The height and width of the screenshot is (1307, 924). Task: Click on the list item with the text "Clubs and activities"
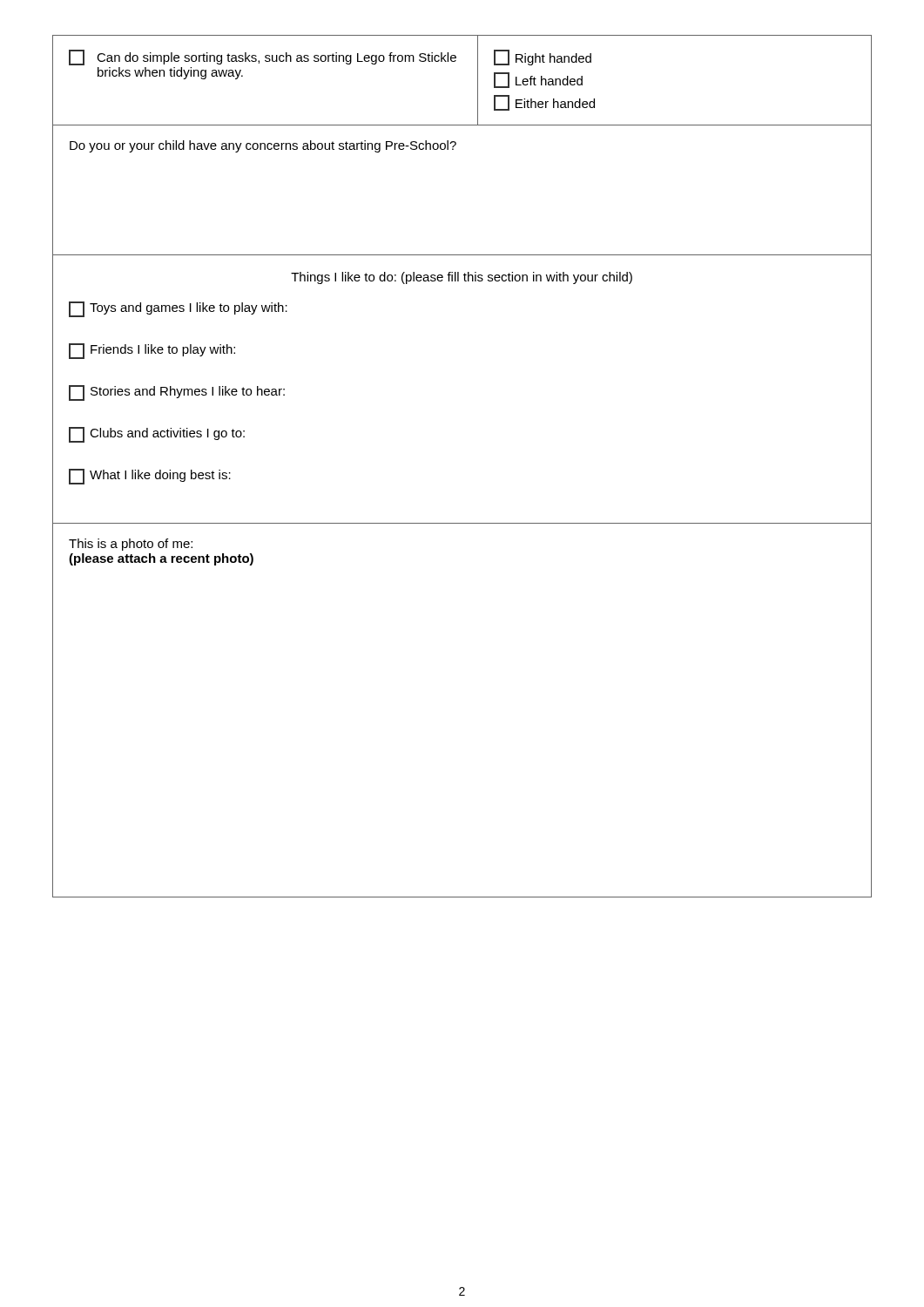tap(157, 434)
